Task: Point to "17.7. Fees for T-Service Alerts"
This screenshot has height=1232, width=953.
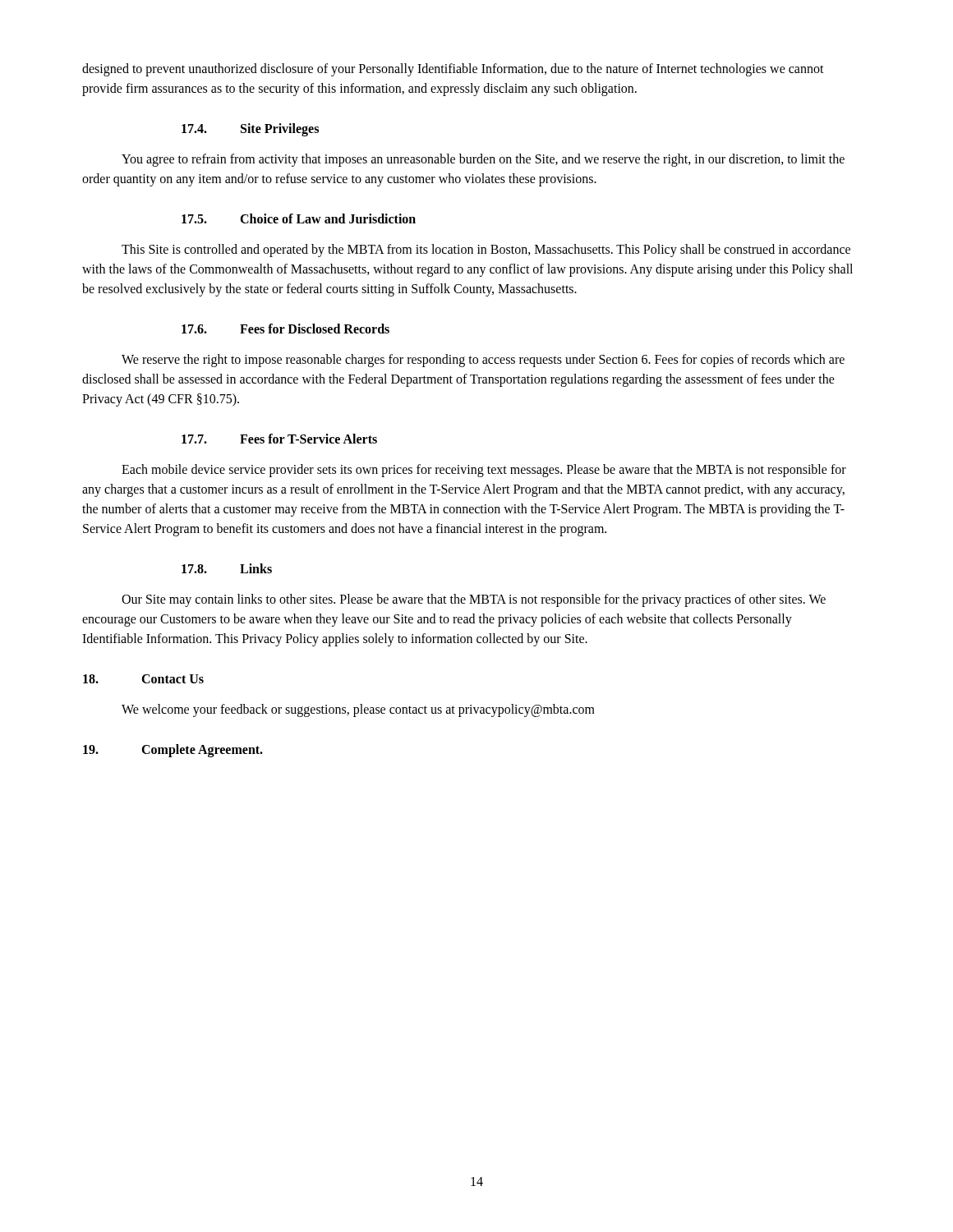Action: tap(279, 439)
